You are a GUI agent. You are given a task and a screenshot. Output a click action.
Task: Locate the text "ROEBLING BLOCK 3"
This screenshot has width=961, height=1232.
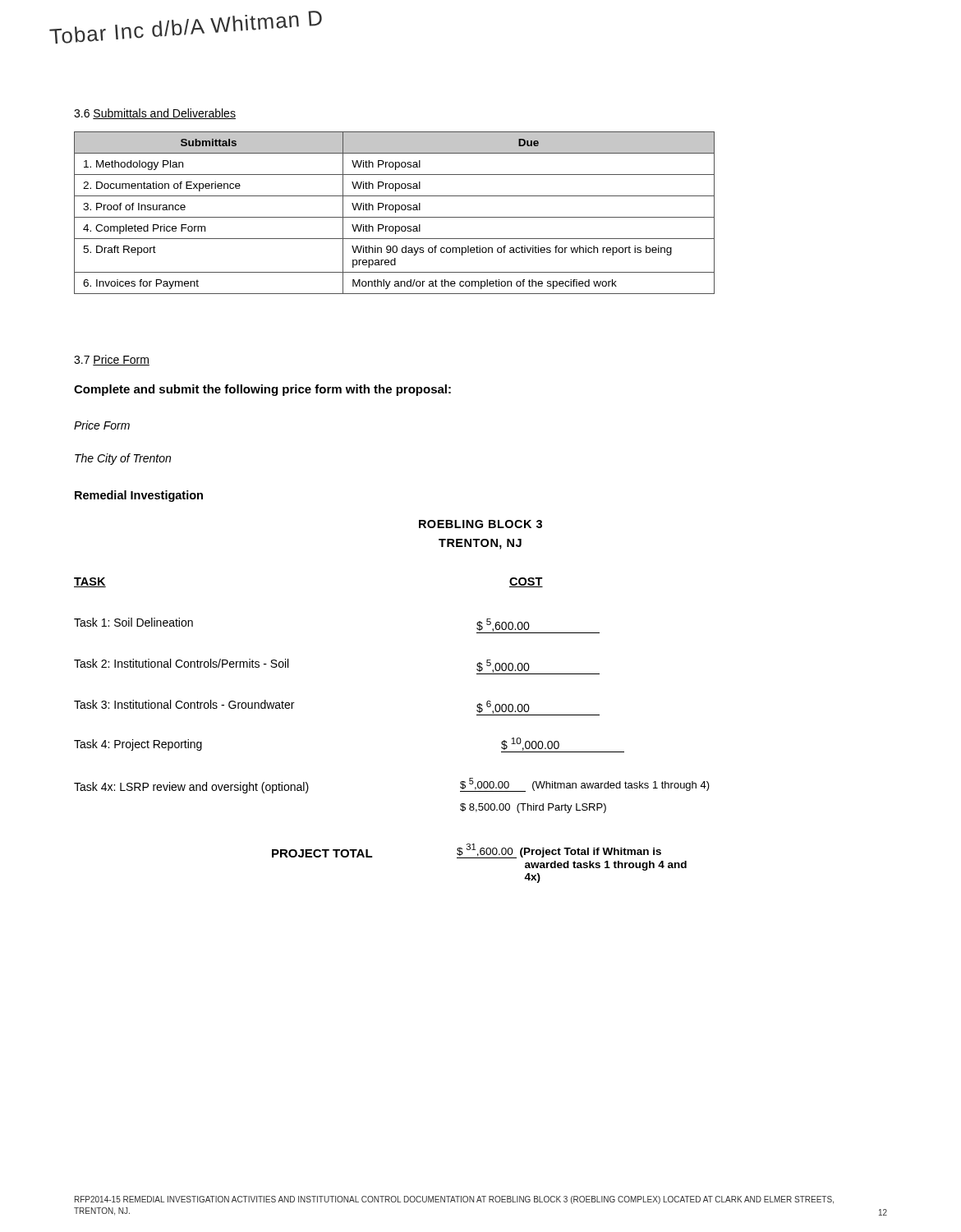coord(480,524)
